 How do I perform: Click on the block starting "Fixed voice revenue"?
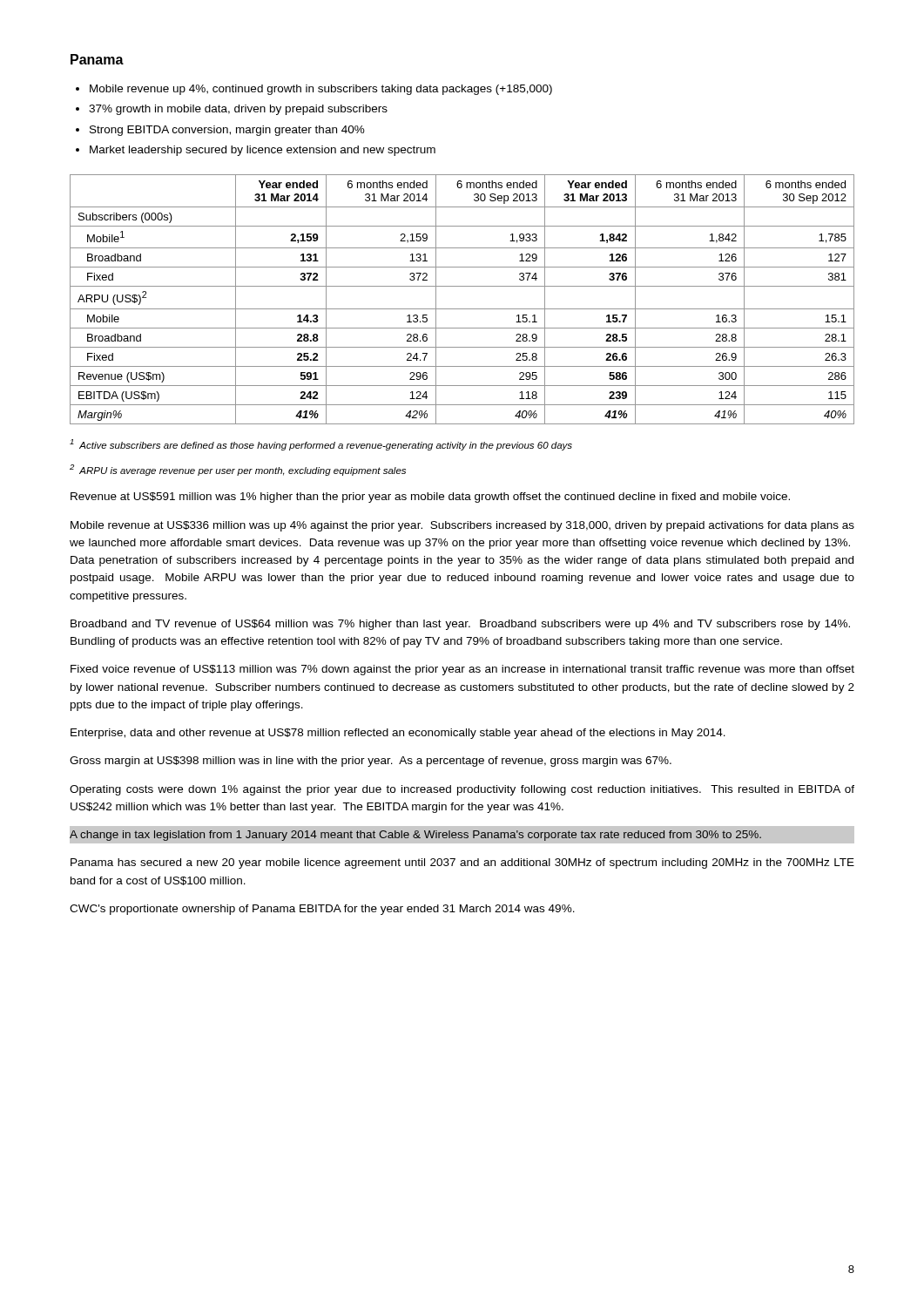pos(462,687)
